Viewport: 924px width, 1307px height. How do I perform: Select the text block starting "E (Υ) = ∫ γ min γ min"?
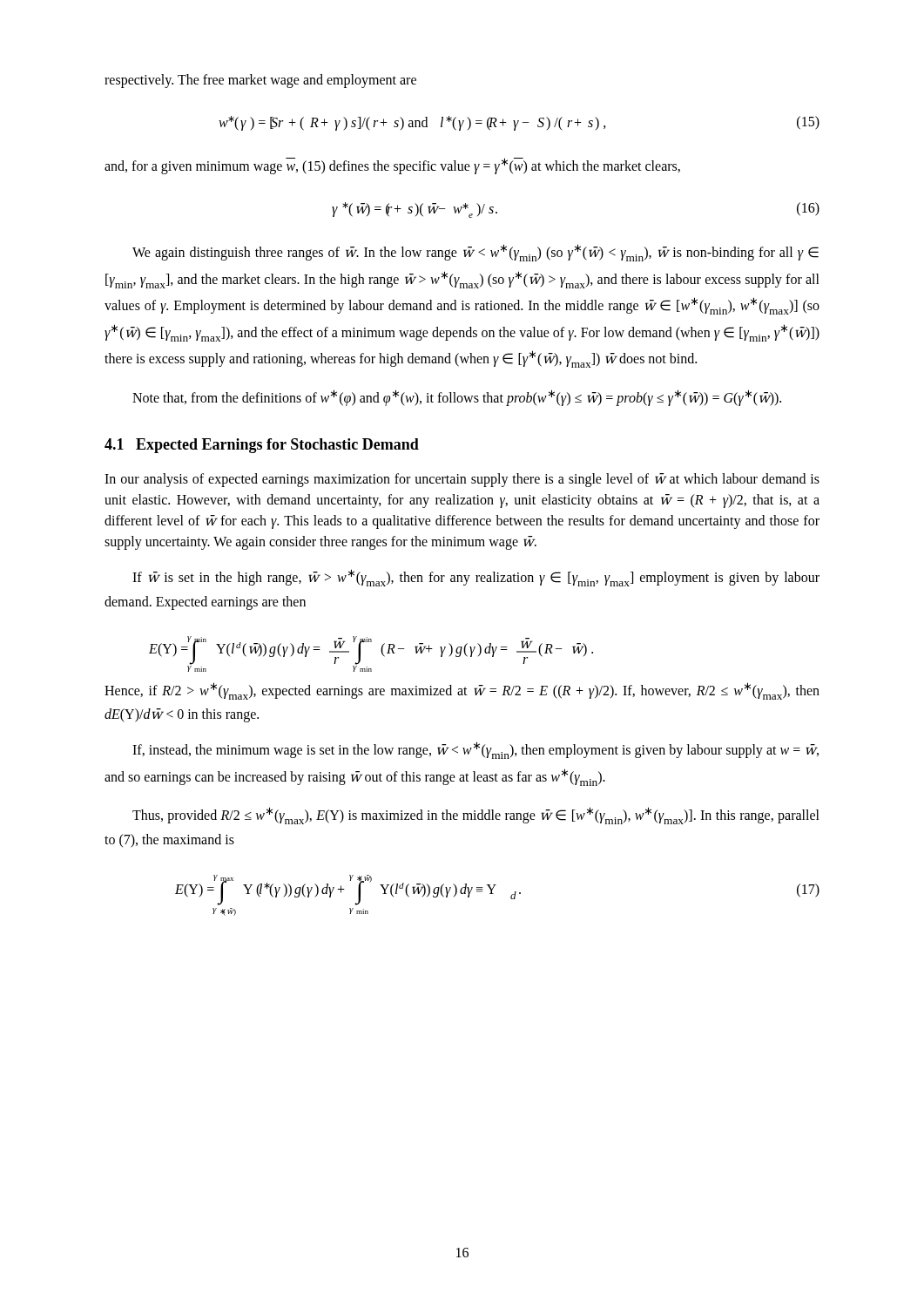462,648
